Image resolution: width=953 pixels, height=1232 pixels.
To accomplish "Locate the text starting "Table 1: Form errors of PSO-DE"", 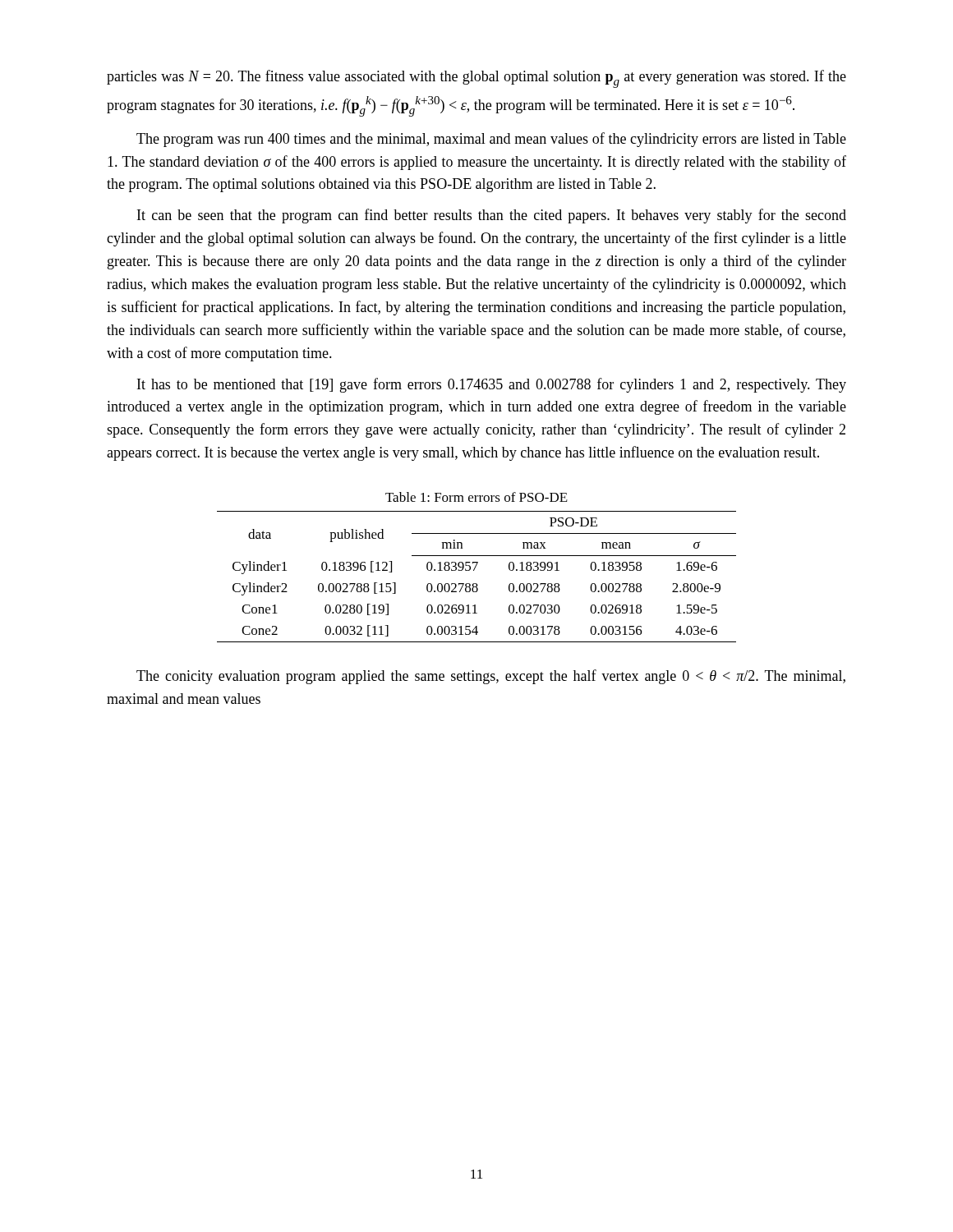I will 476,497.
